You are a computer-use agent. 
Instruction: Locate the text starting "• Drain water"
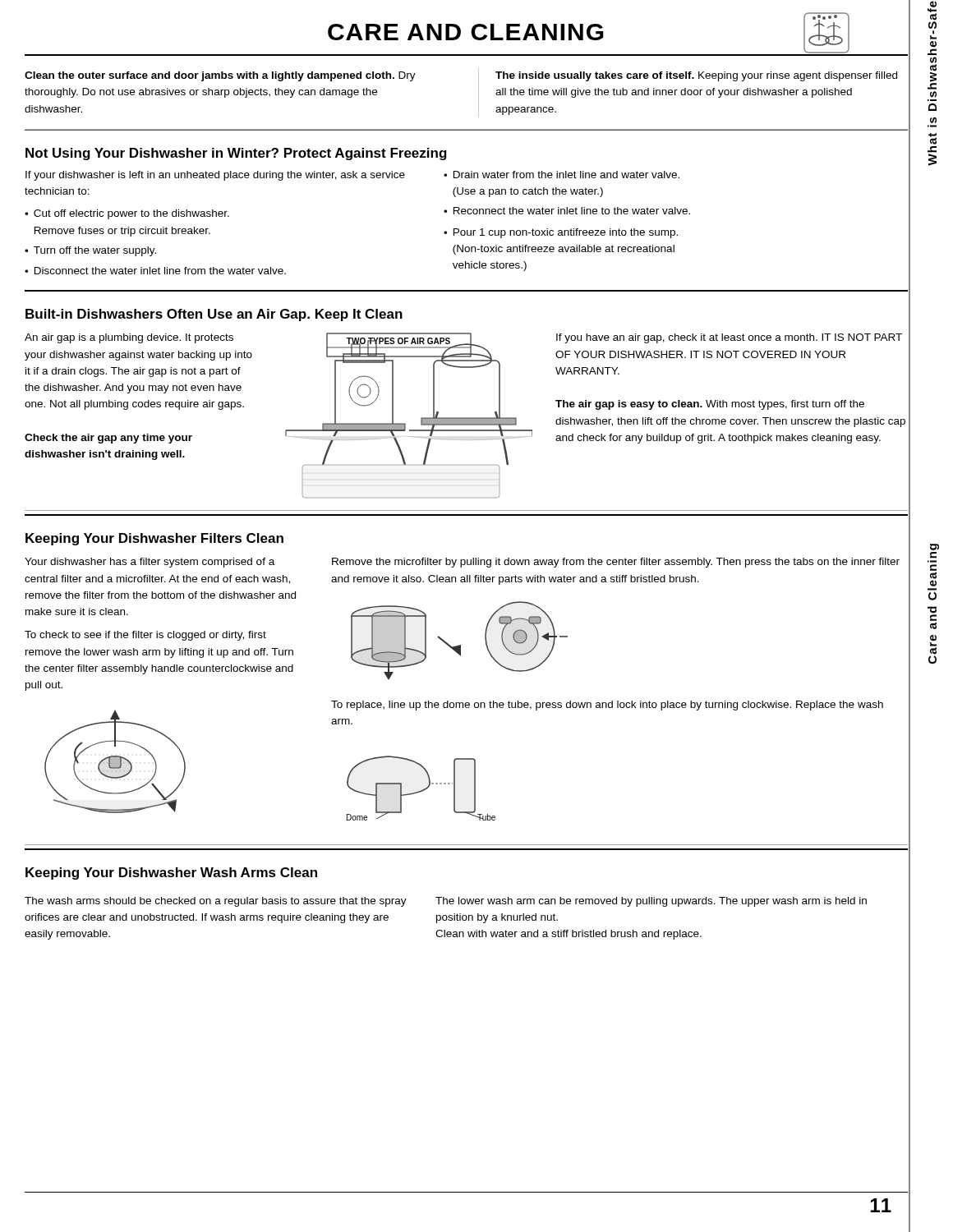coord(562,183)
